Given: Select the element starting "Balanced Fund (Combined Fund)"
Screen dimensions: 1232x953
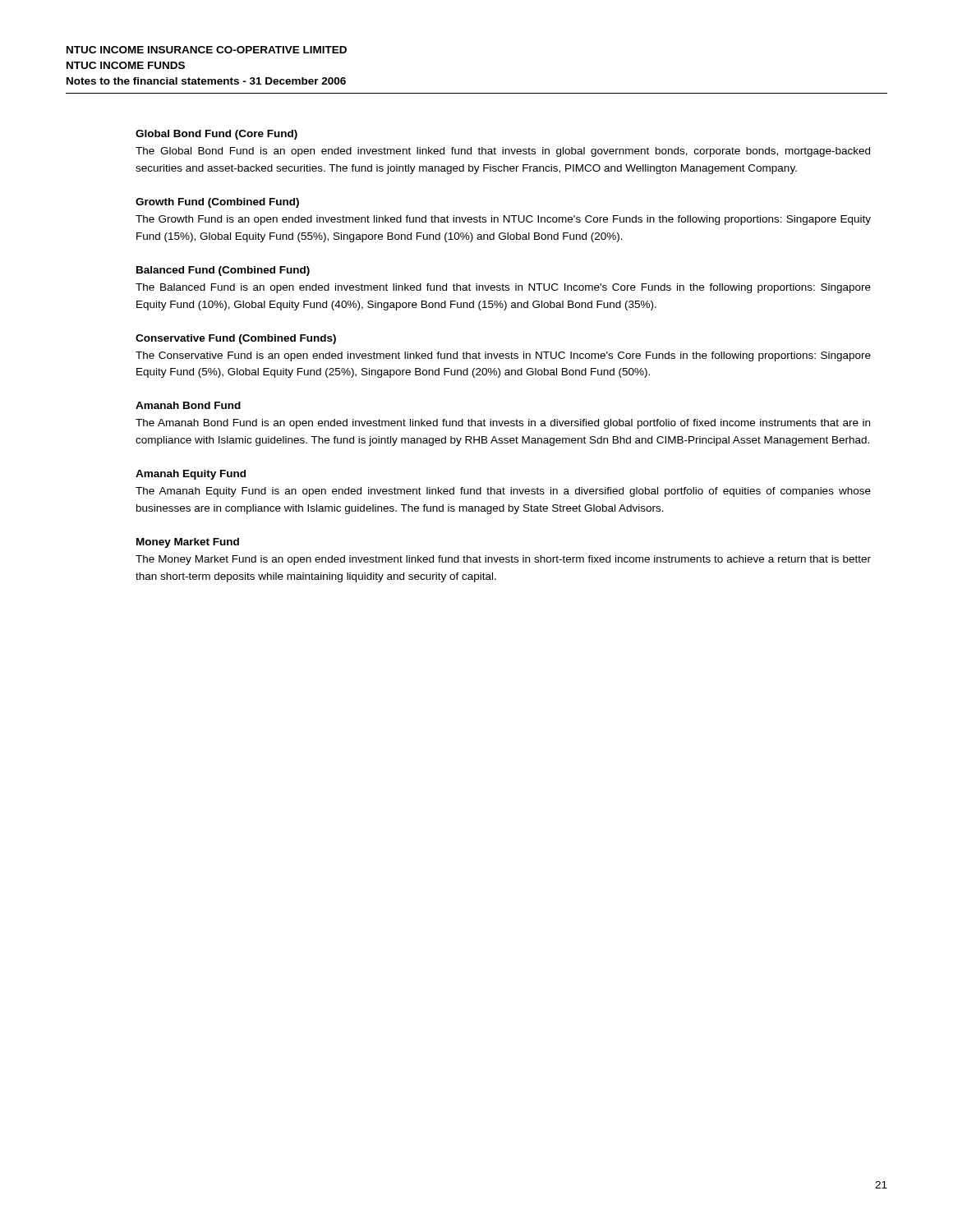Looking at the screenshot, I should pyautogui.click(x=223, y=270).
